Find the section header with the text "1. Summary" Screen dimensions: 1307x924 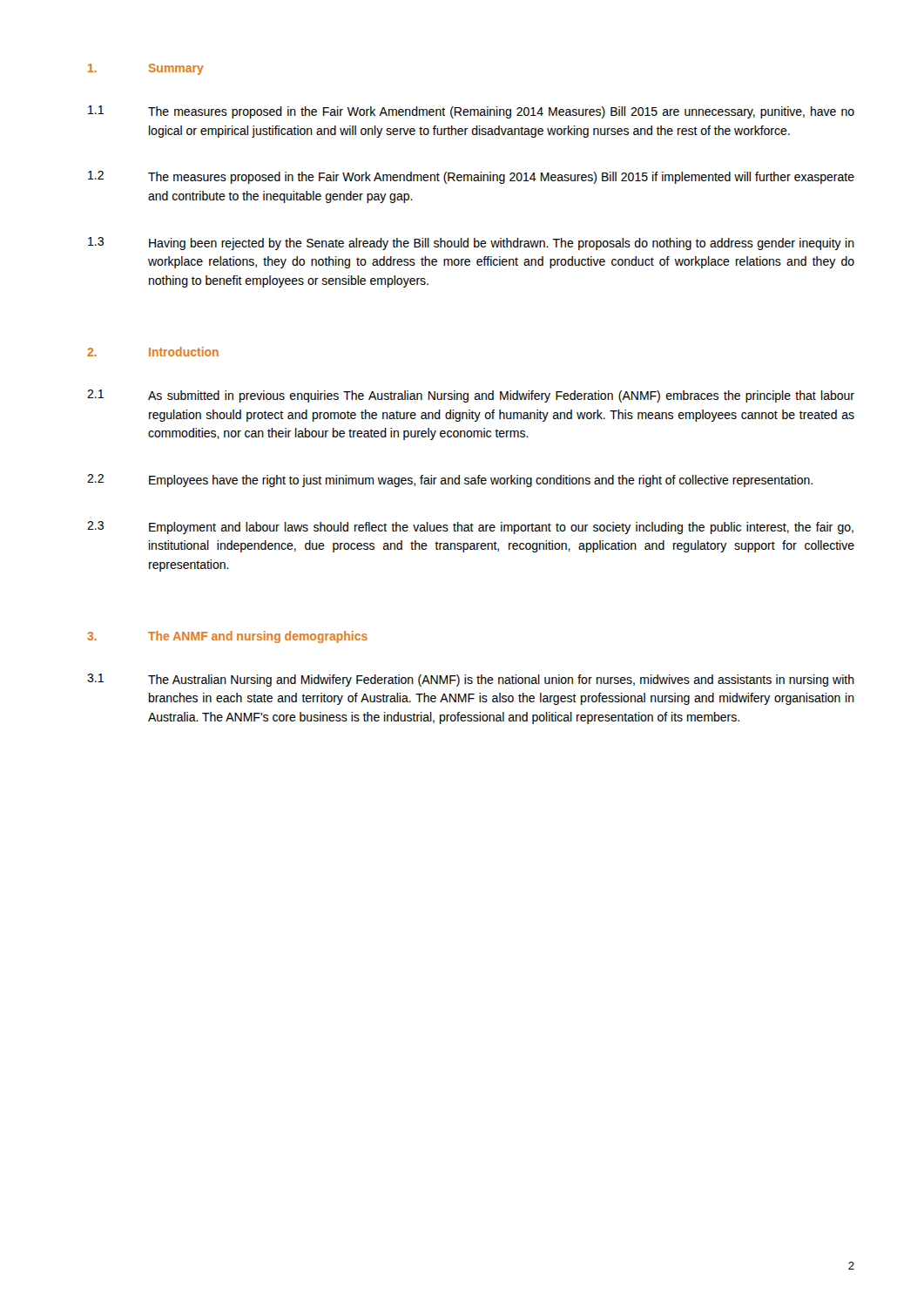pyautogui.click(x=145, y=68)
